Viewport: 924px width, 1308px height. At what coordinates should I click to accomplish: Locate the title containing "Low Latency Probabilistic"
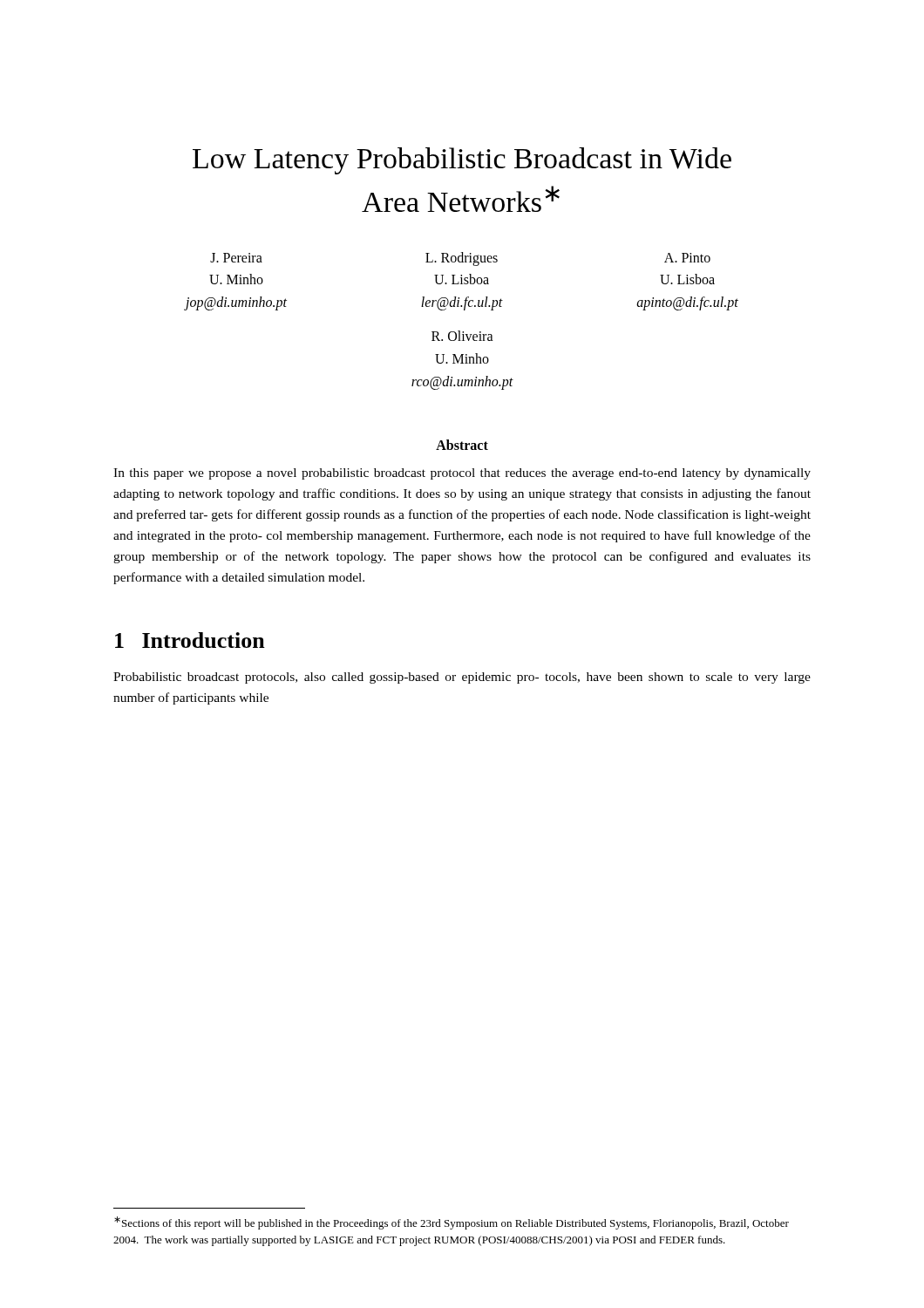click(462, 181)
